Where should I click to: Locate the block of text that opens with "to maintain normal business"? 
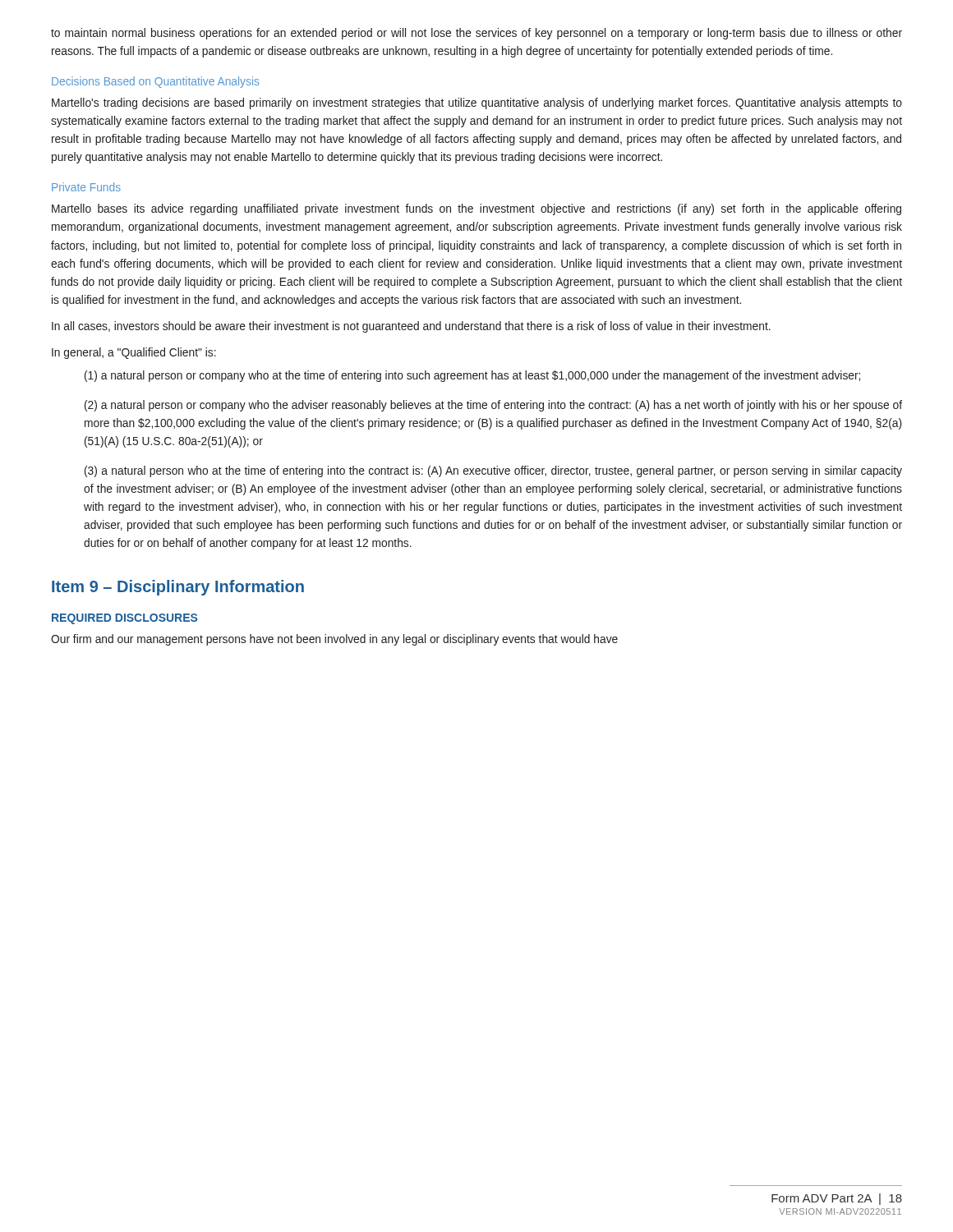[x=476, y=42]
